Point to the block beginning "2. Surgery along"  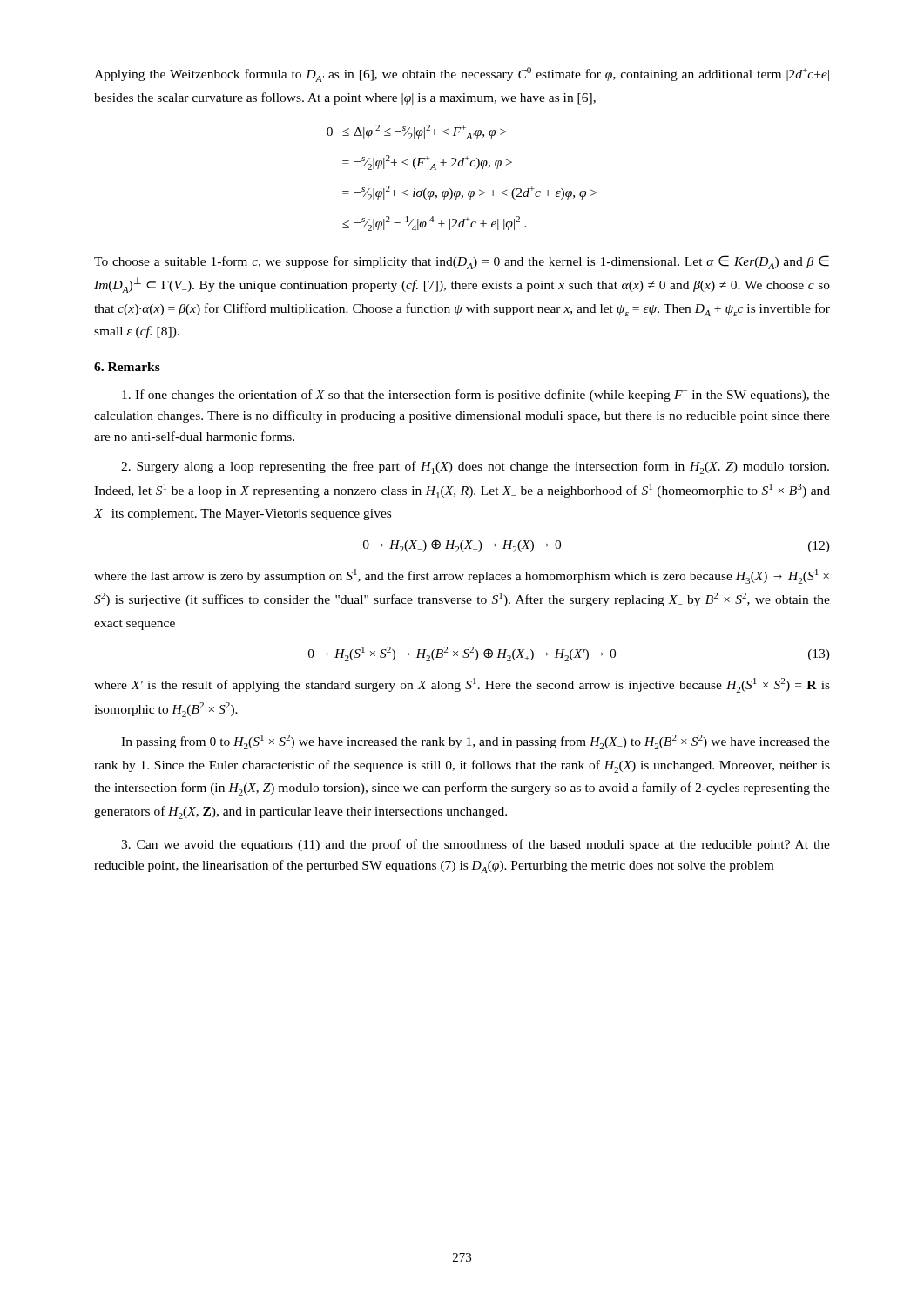pyautogui.click(x=462, y=491)
